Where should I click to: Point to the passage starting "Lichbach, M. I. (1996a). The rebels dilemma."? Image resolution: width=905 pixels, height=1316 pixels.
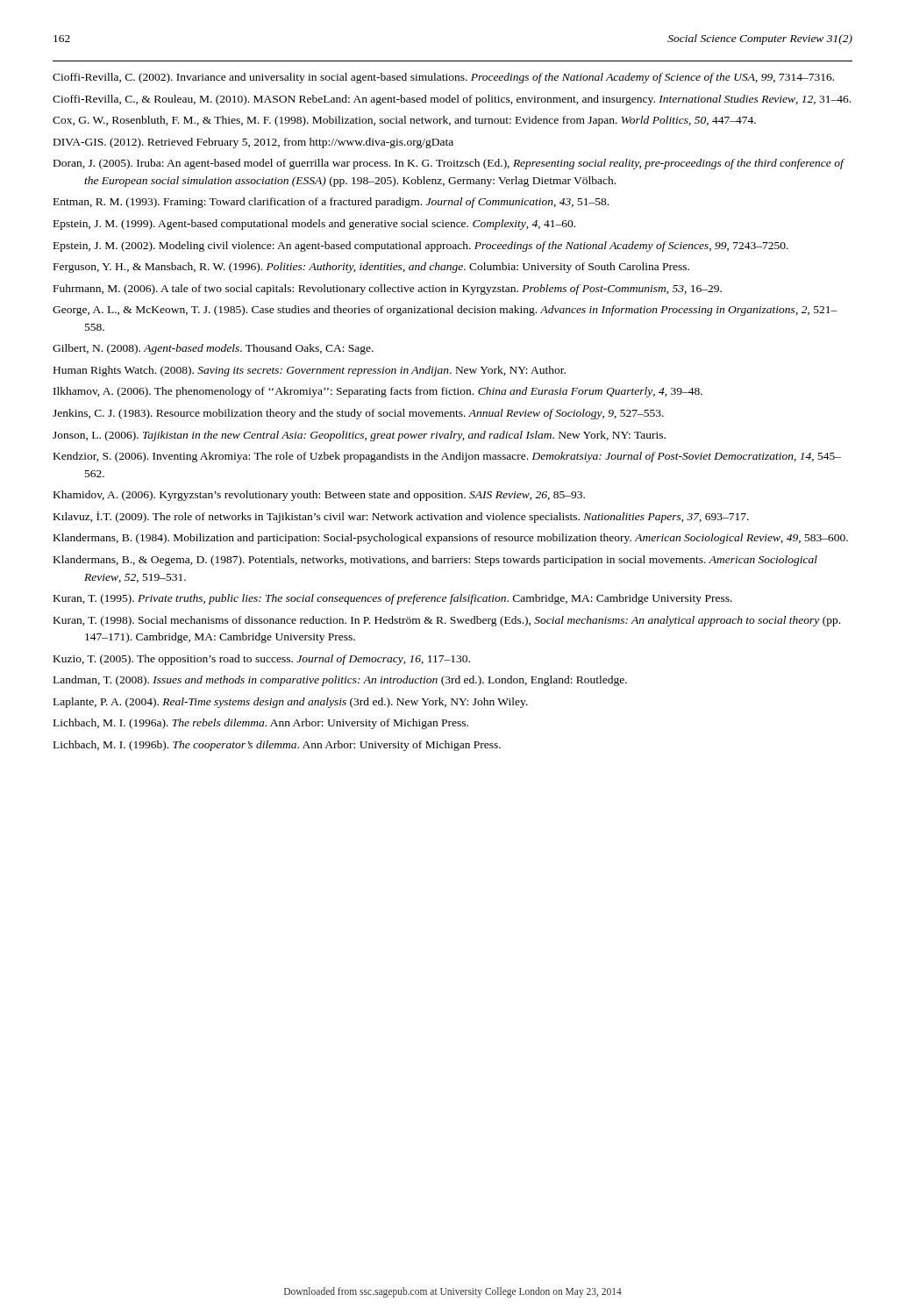click(x=261, y=723)
